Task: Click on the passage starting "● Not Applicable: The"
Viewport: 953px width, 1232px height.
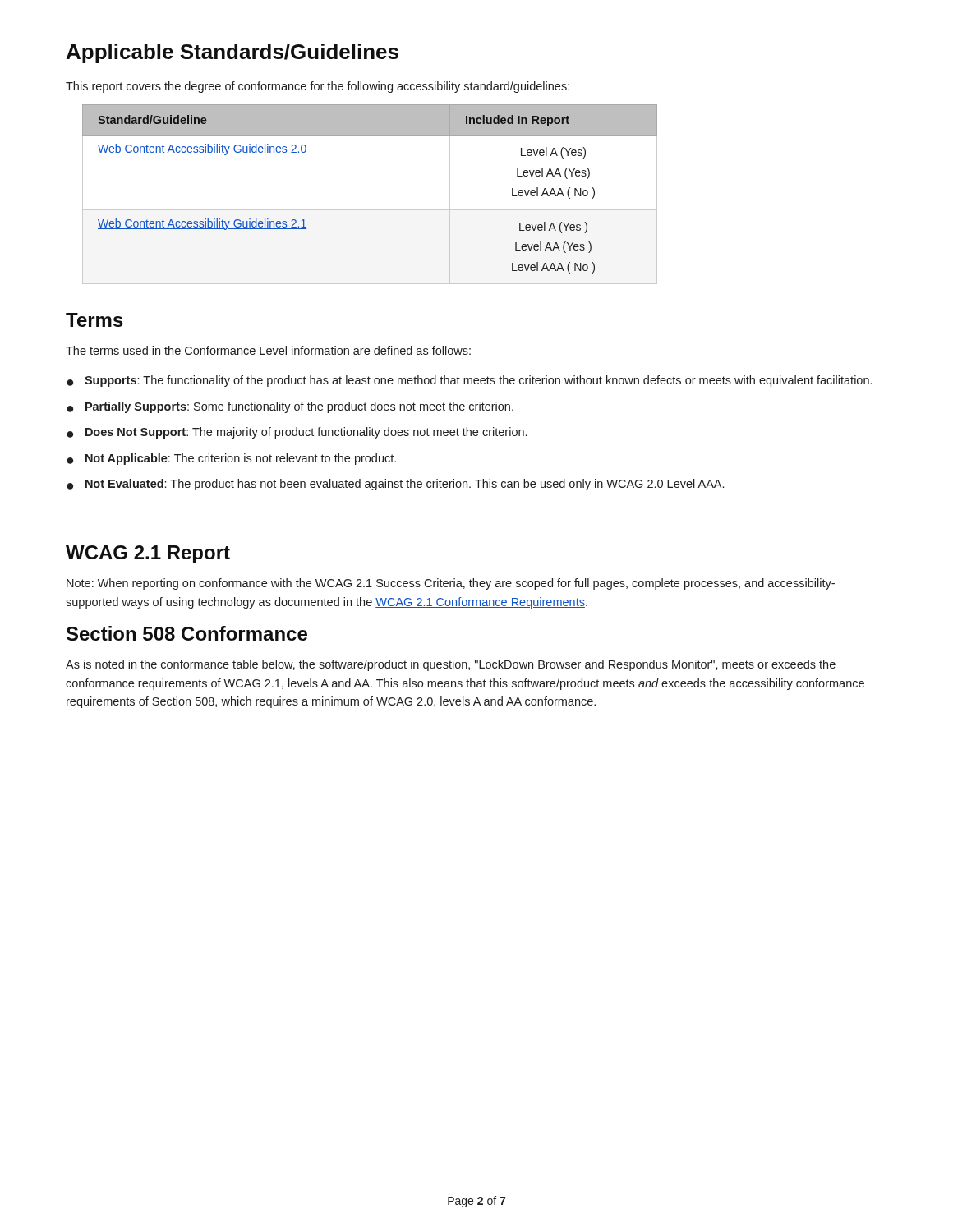Action: coord(231,459)
